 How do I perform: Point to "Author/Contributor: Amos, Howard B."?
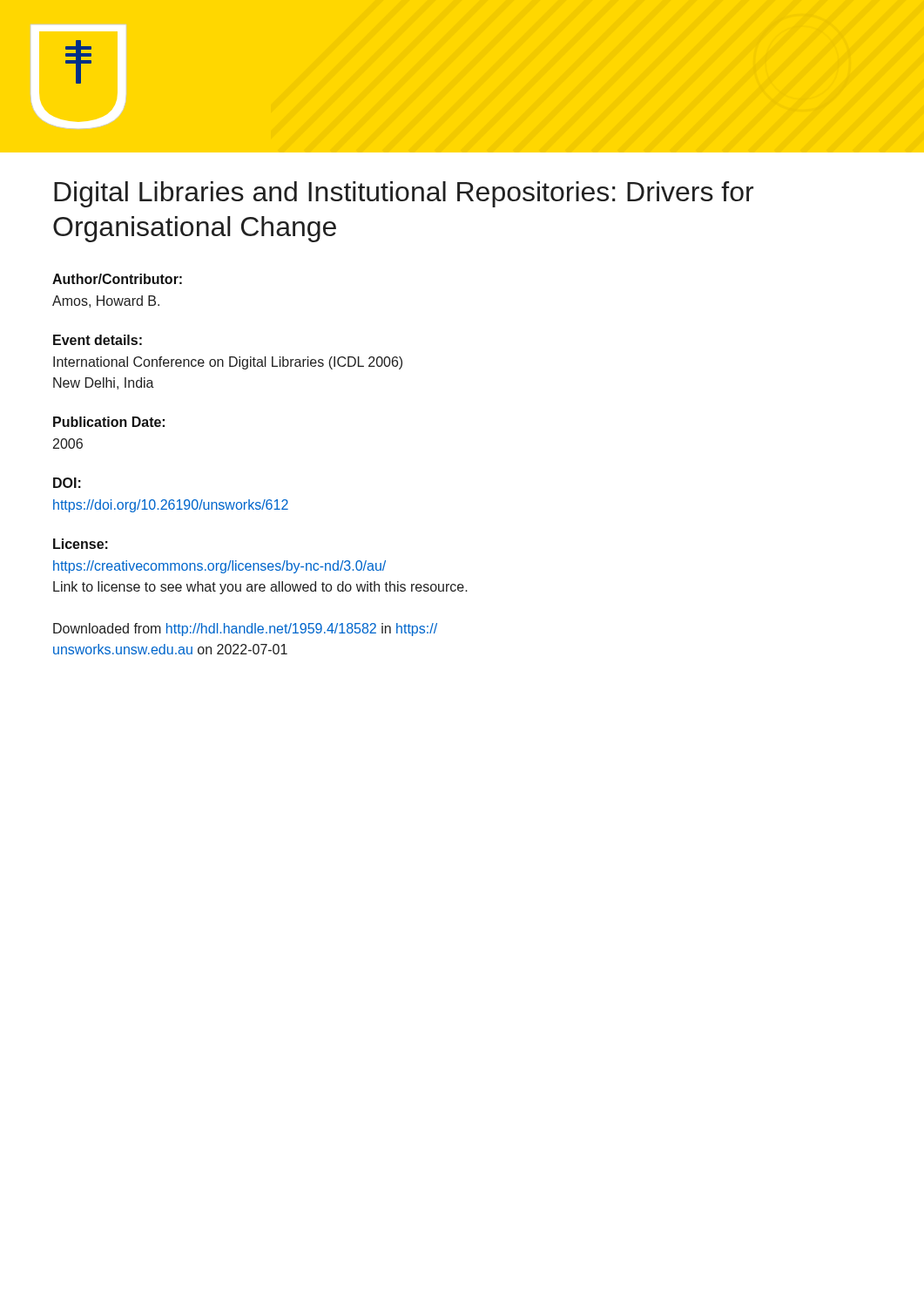point(117,279)
